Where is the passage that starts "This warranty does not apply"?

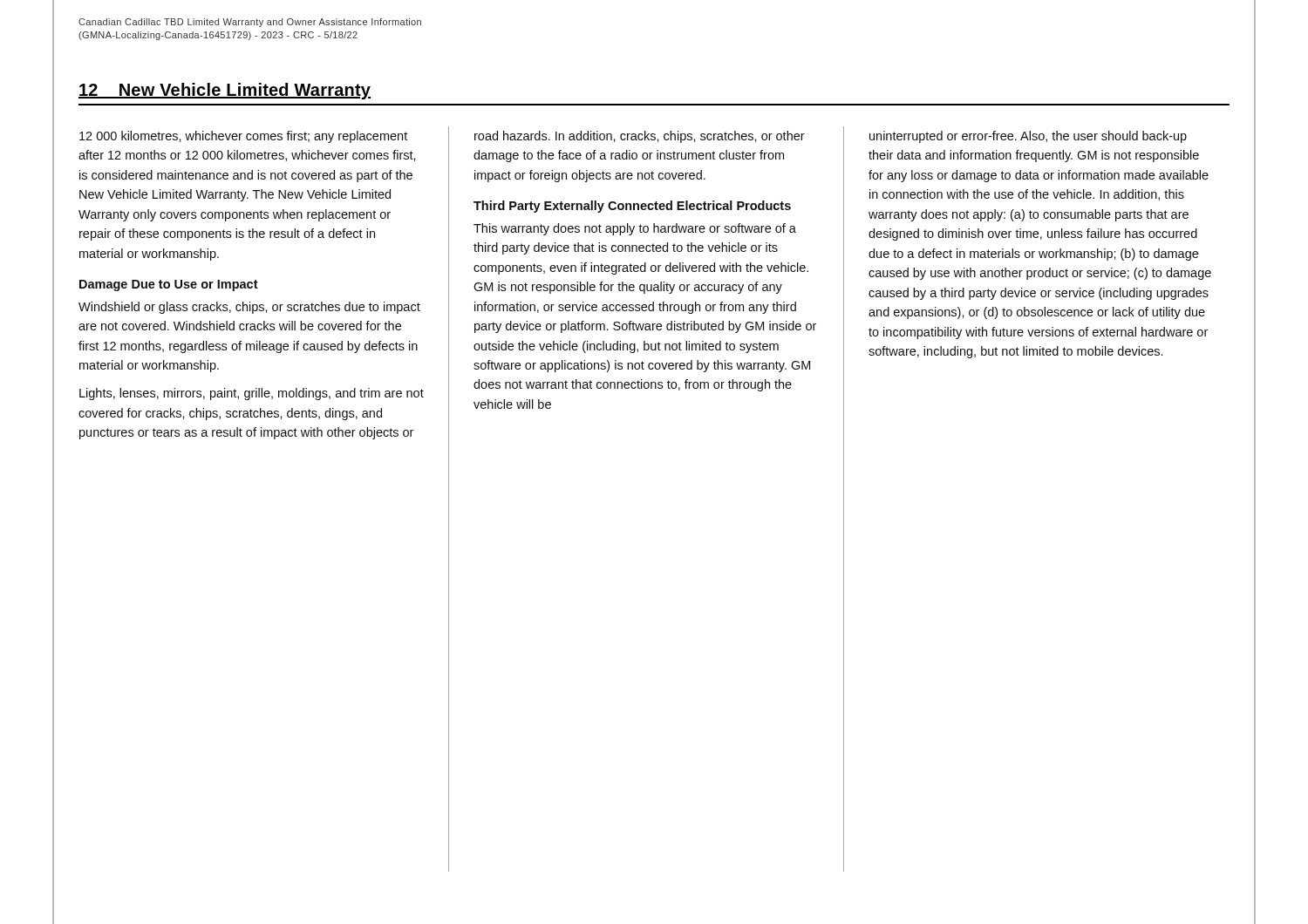pyautogui.click(x=645, y=316)
